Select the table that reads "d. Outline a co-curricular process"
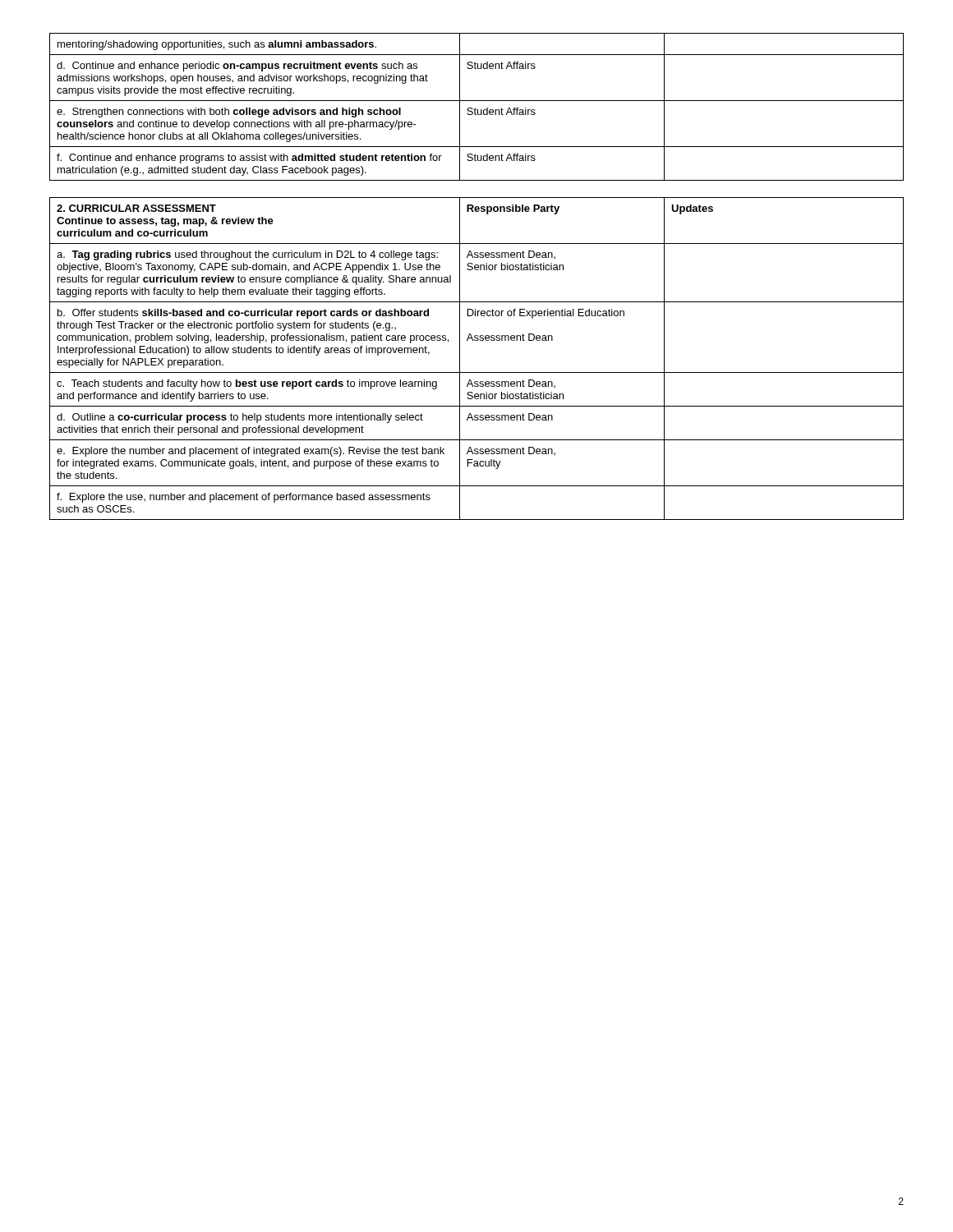The height and width of the screenshot is (1232, 953). click(476, 359)
